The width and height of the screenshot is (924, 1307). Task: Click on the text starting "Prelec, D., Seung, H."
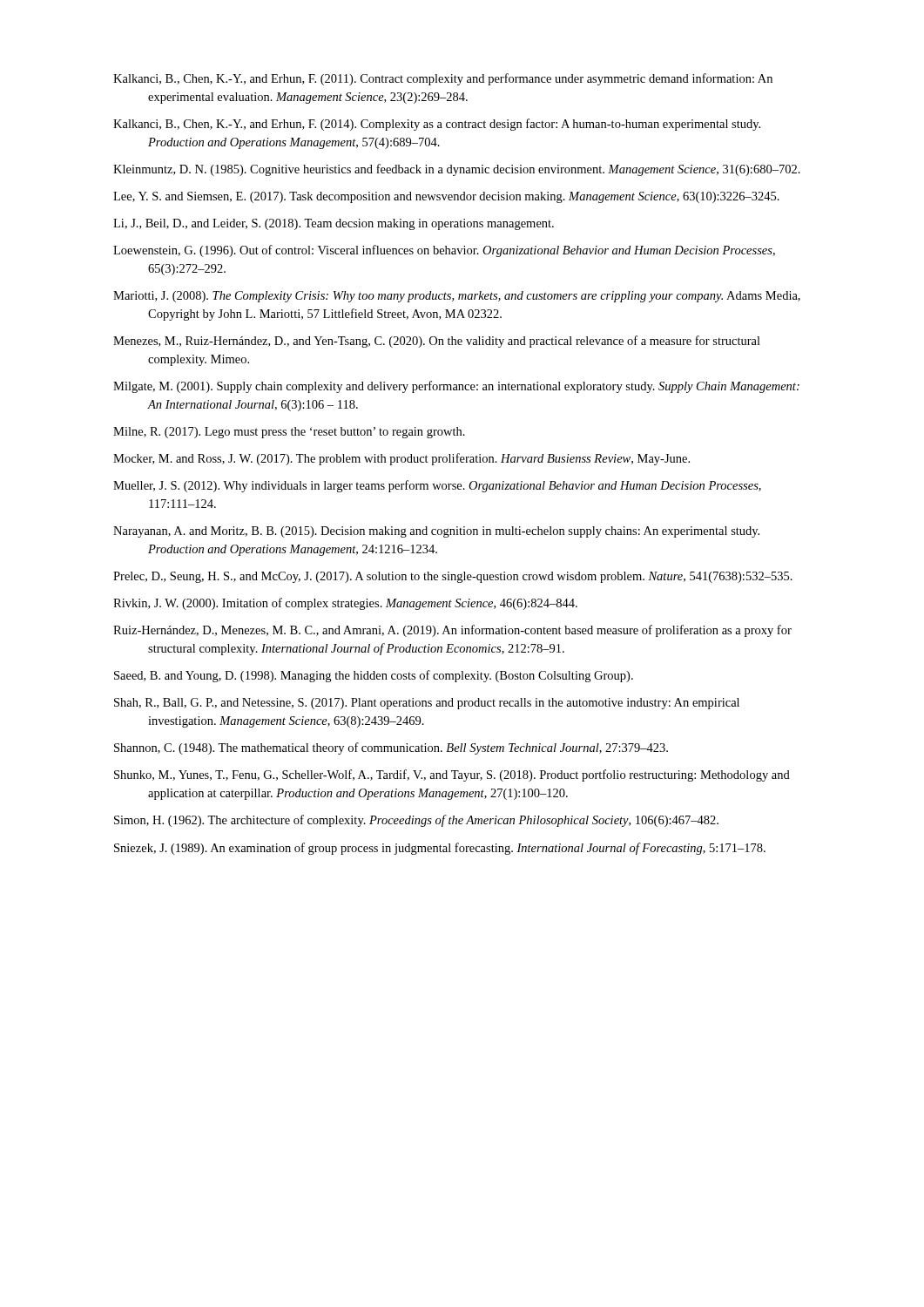coord(453,576)
